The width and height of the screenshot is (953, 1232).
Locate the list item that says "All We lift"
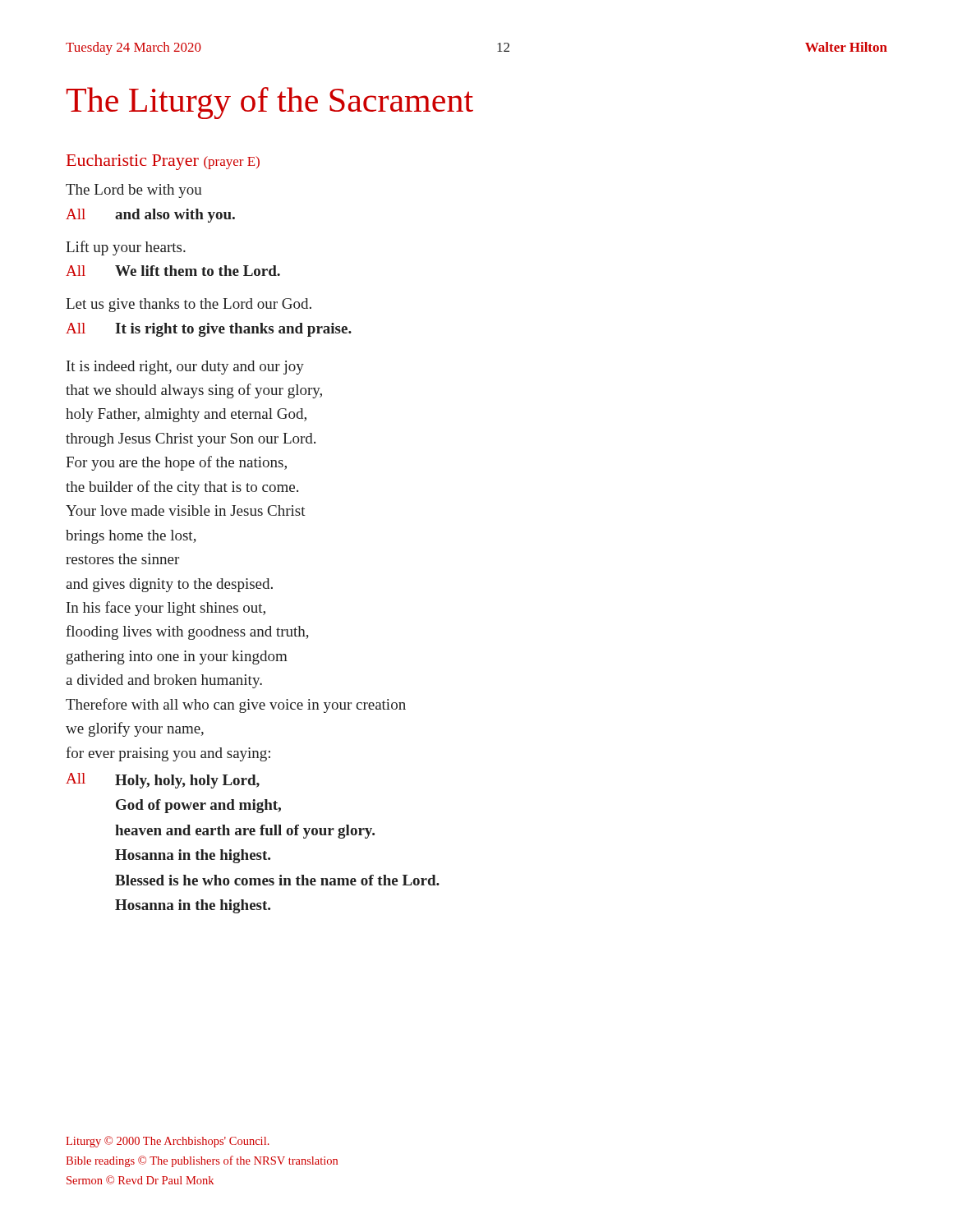173,271
